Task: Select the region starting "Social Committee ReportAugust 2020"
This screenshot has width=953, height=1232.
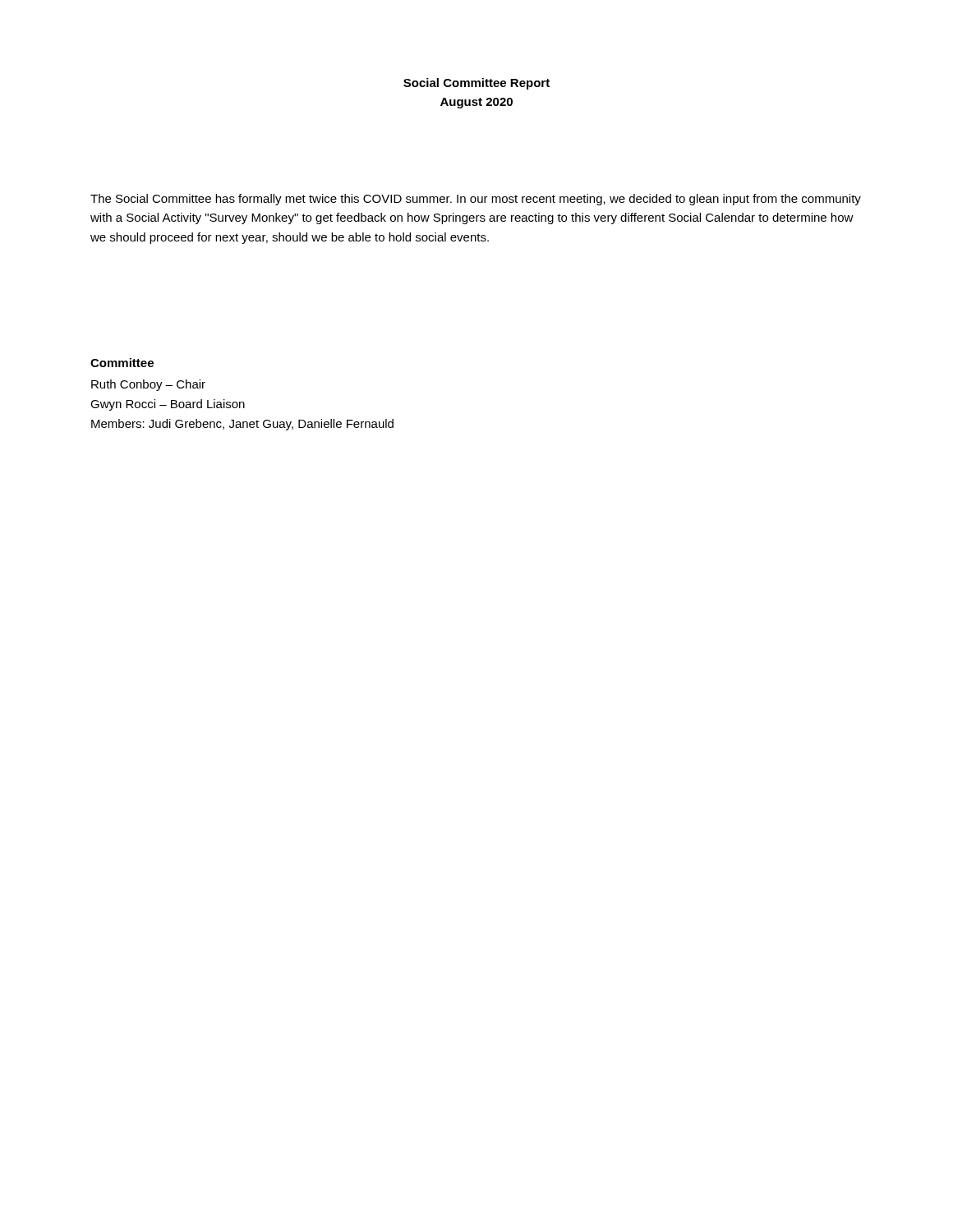Action: tap(476, 92)
